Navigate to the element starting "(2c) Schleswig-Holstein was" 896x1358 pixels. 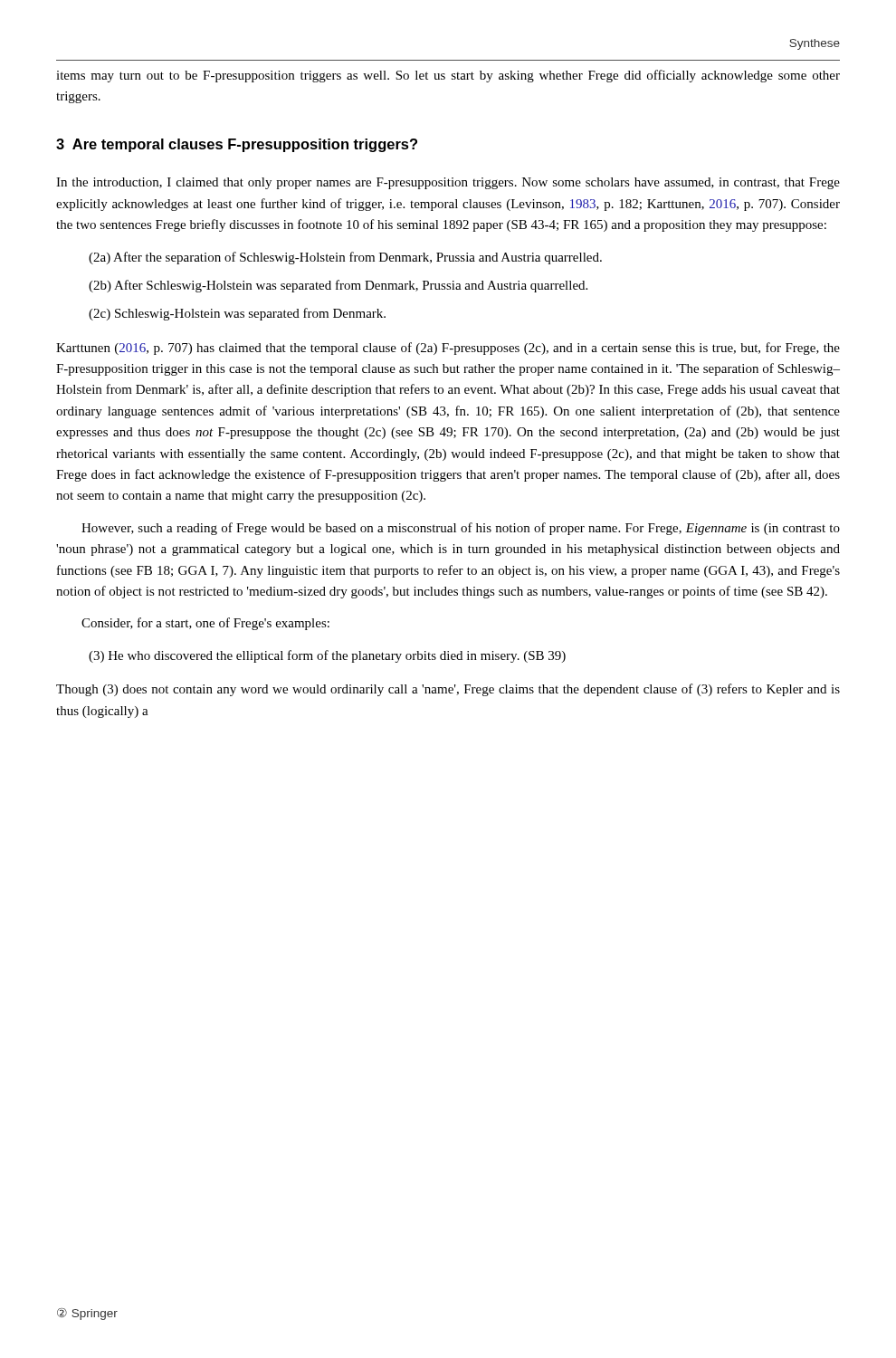tap(238, 313)
